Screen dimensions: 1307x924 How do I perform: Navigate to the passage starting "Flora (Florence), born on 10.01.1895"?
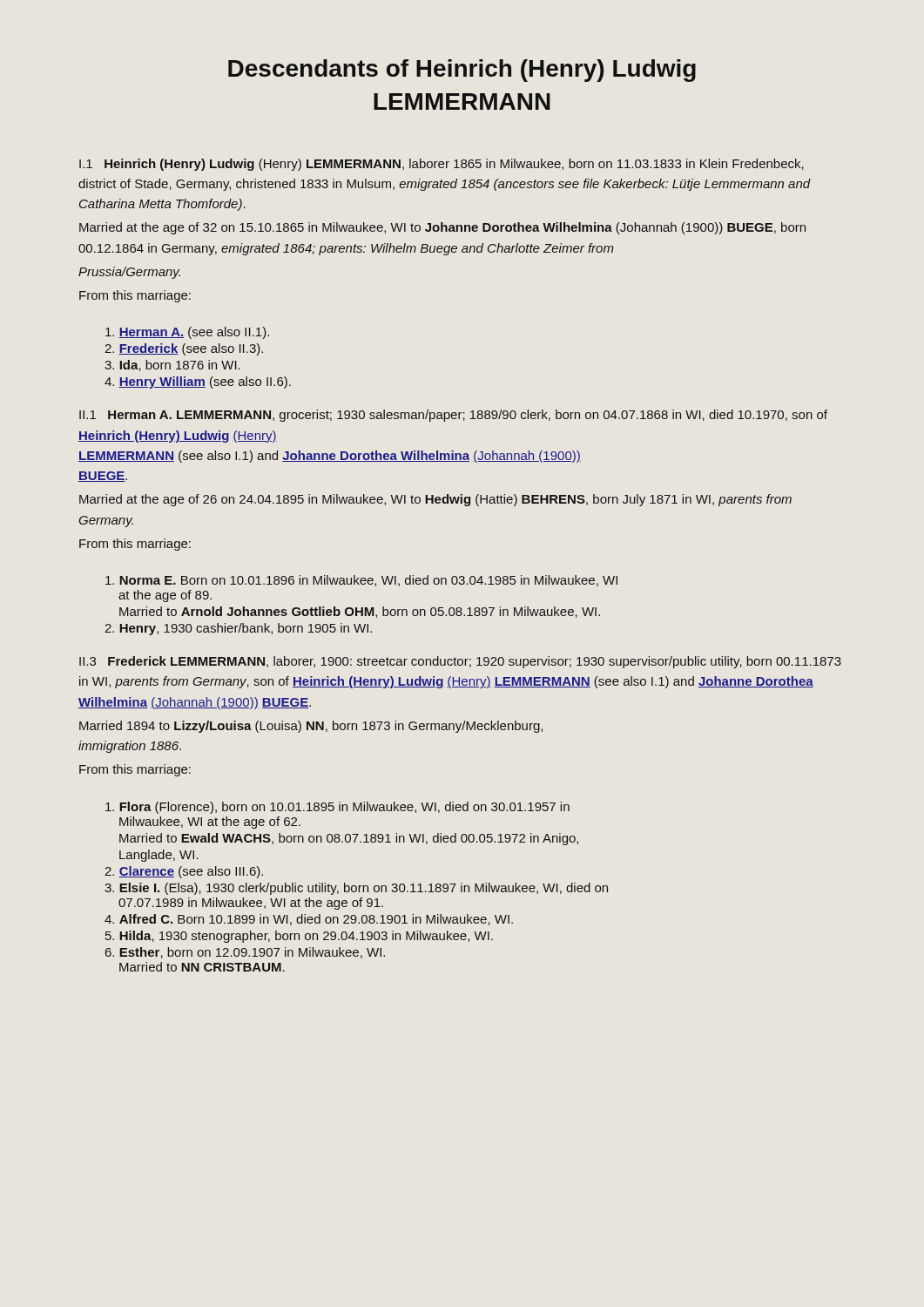[x=475, y=830]
